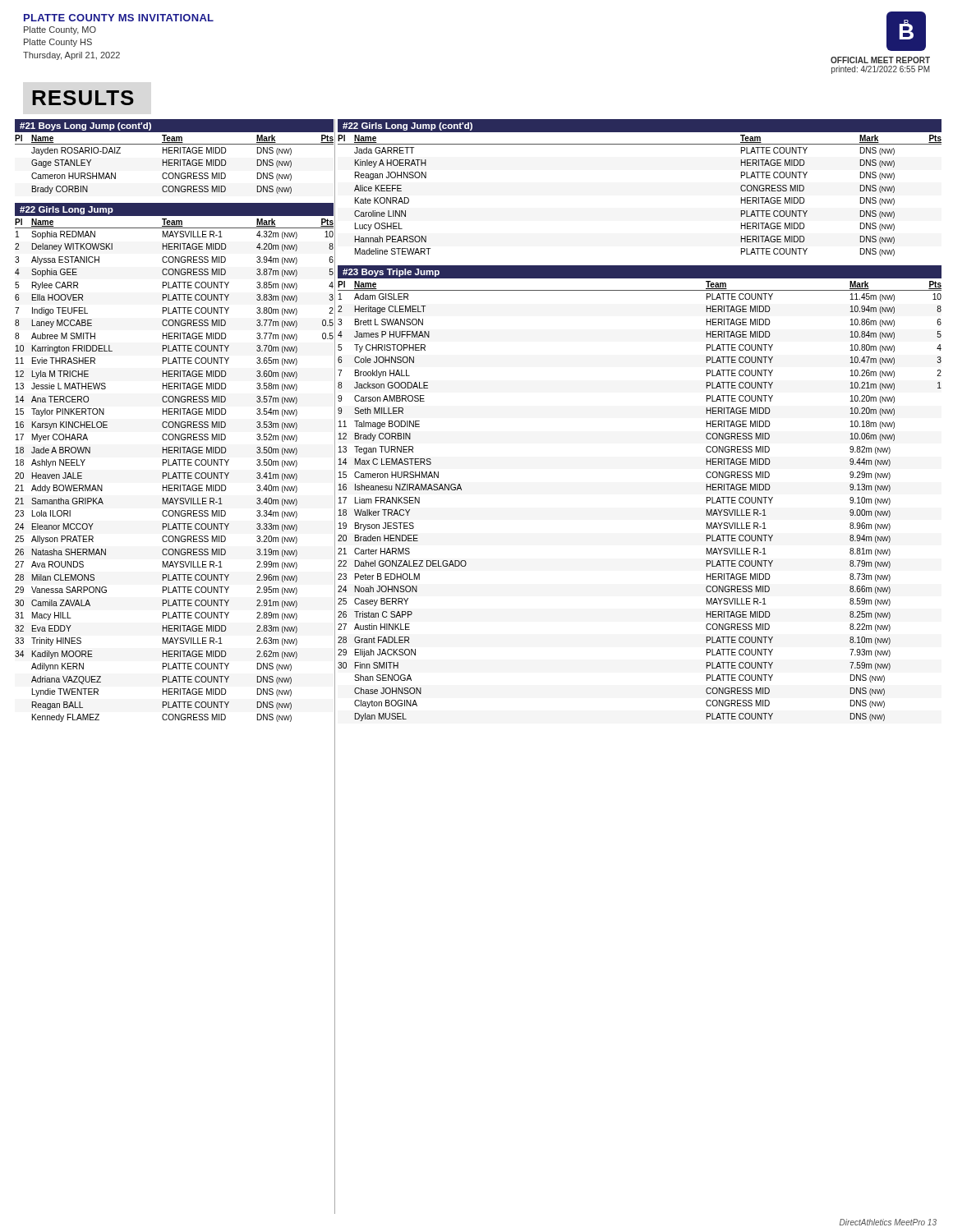Locate the text "#22 Girls Long Jump (cont'd)"
953x1232 pixels.
408,126
